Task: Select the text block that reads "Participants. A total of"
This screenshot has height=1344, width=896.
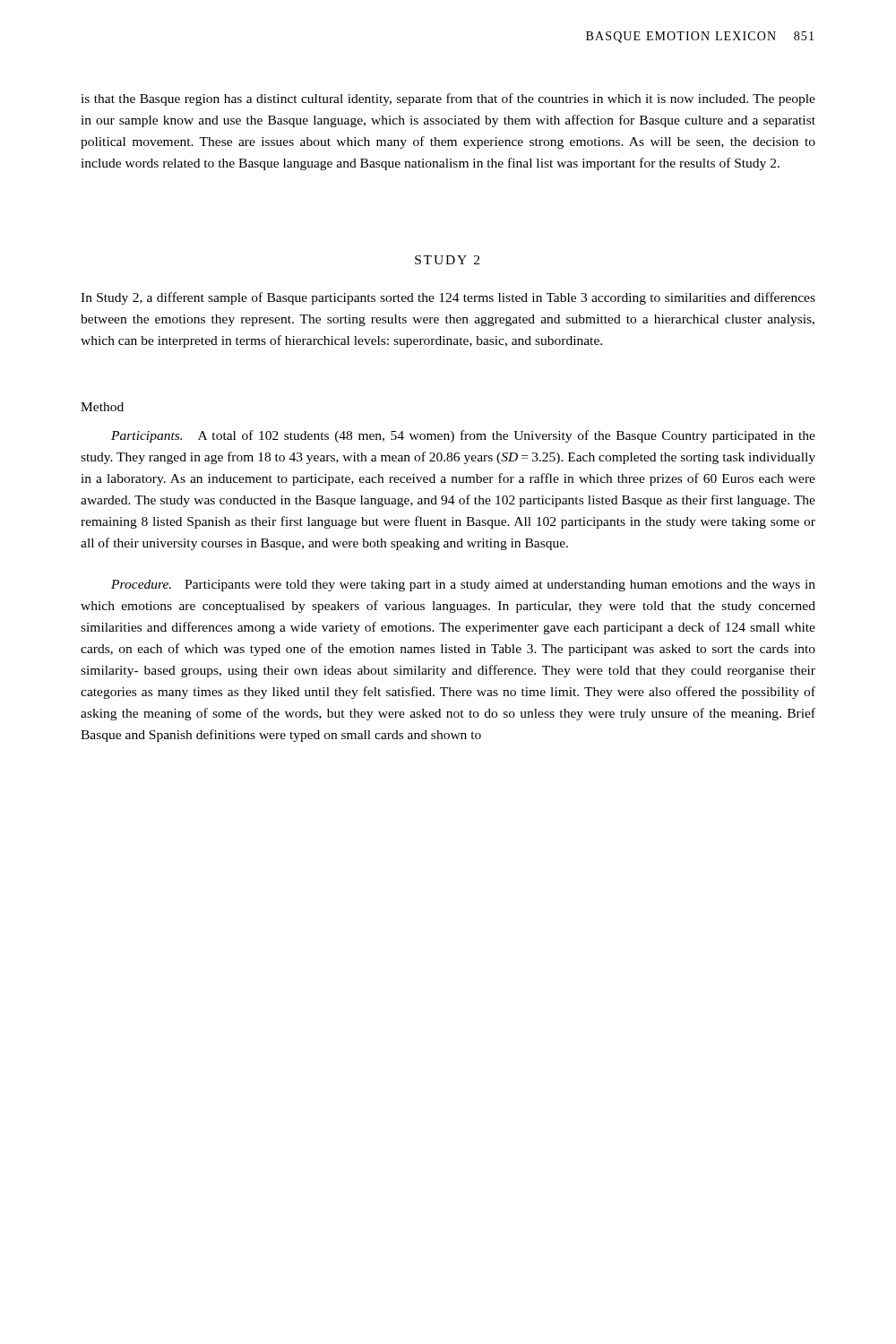Action: 448,489
